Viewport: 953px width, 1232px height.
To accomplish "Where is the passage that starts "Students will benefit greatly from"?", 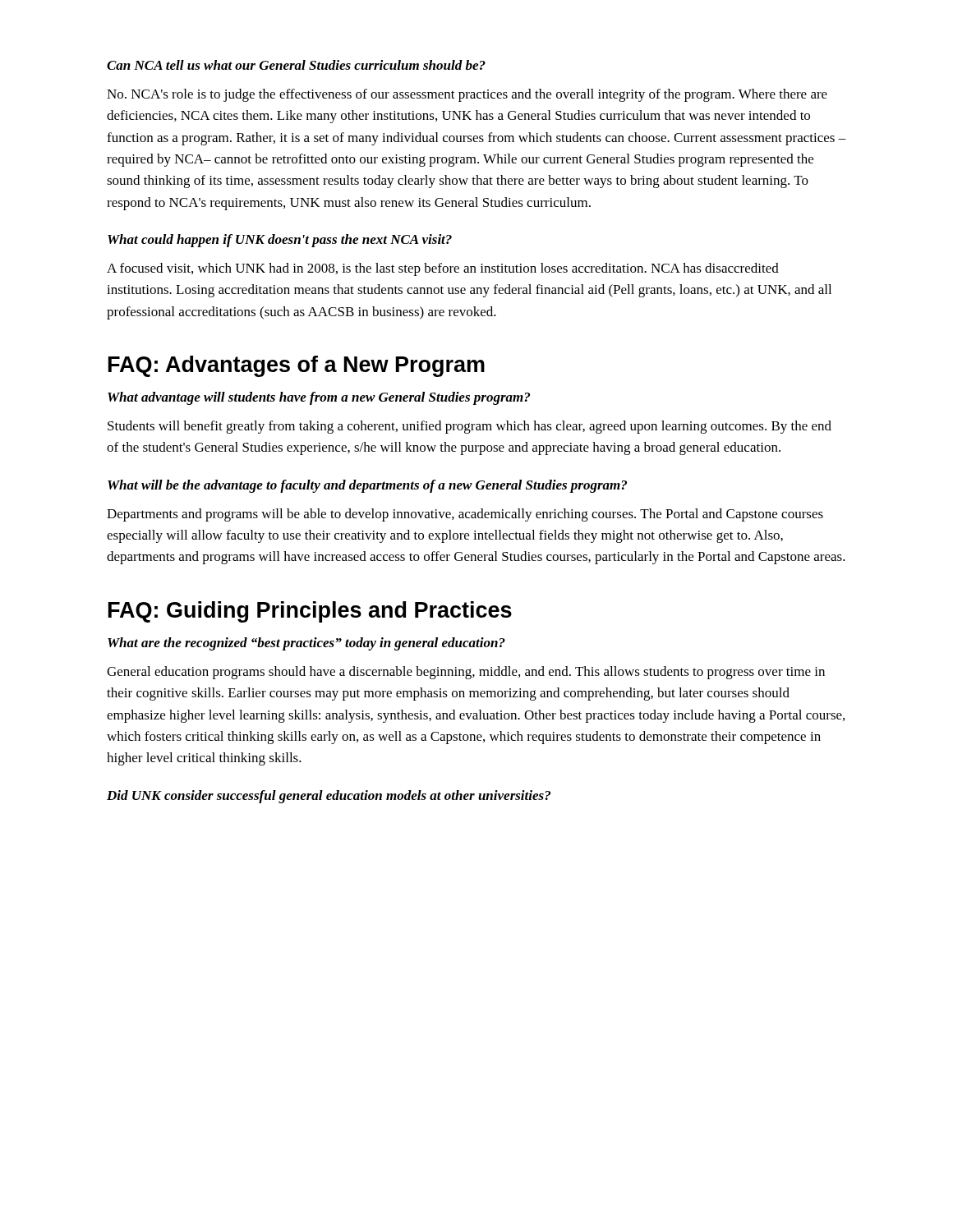I will [469, 437].
